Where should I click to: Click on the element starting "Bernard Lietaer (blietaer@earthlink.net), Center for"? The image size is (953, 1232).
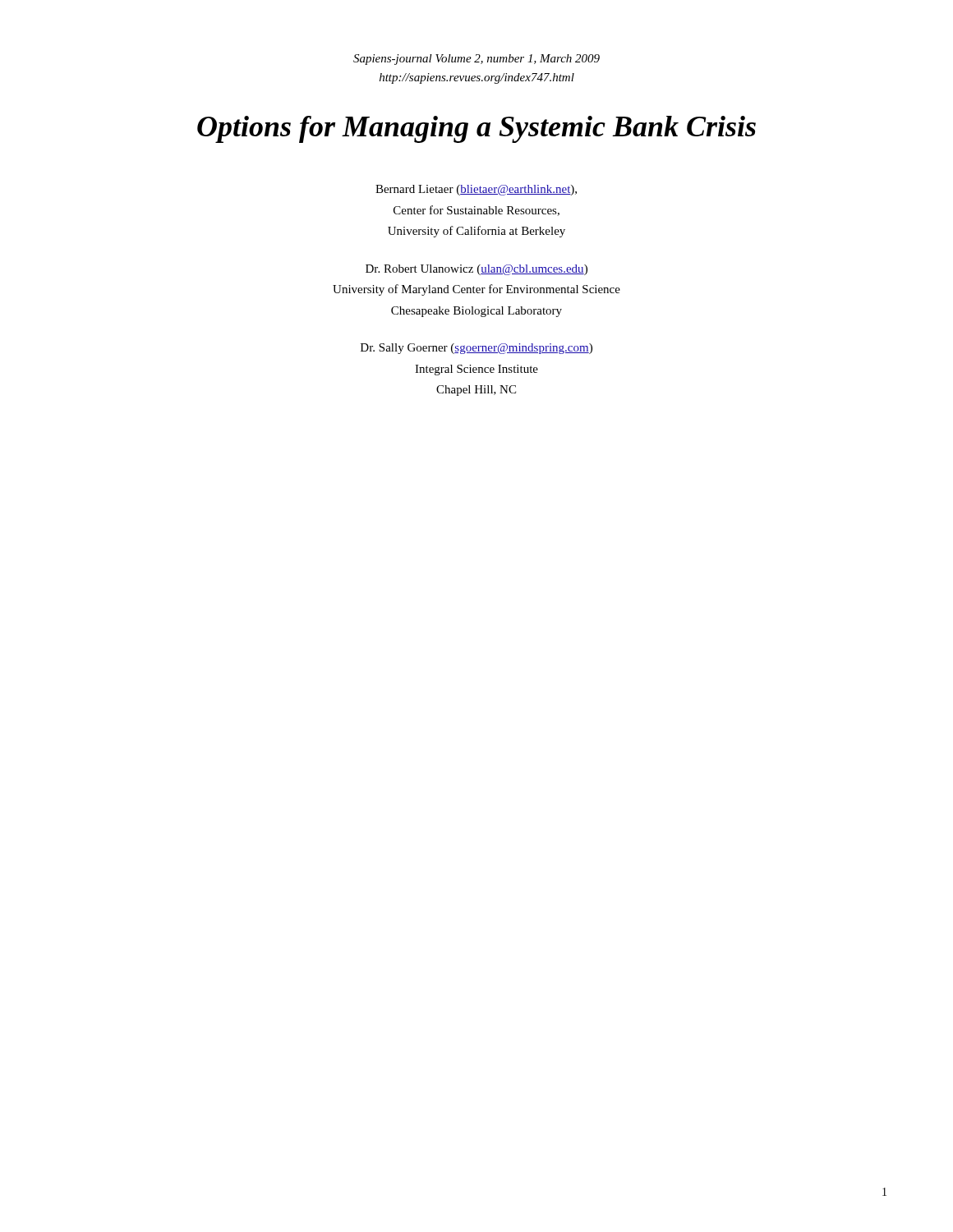coord(476,210)
